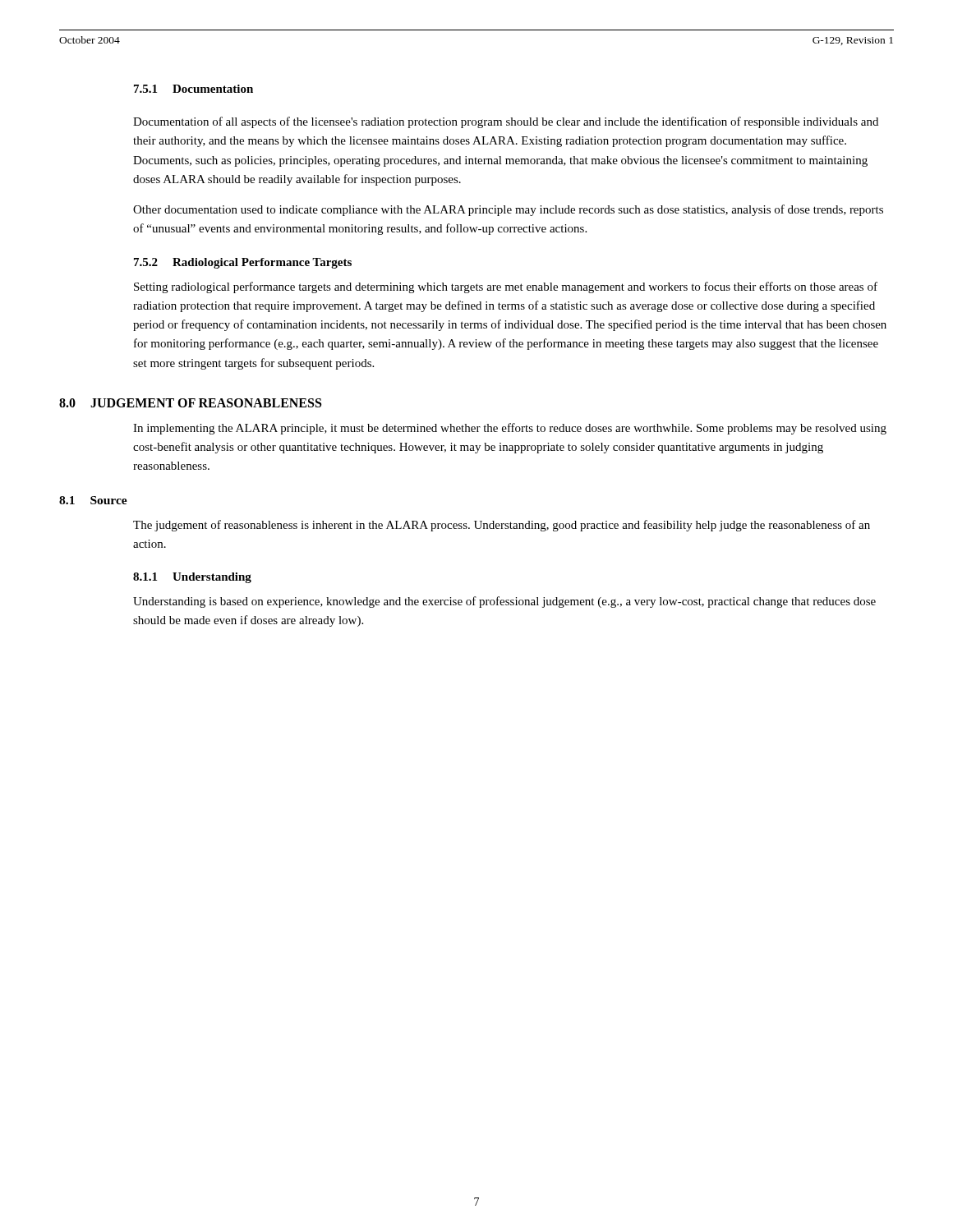This screenshot has height=1232, width=953.
Task: Find the section header that says "7.5.1 Documentation"
Action: tap(156, 89)
